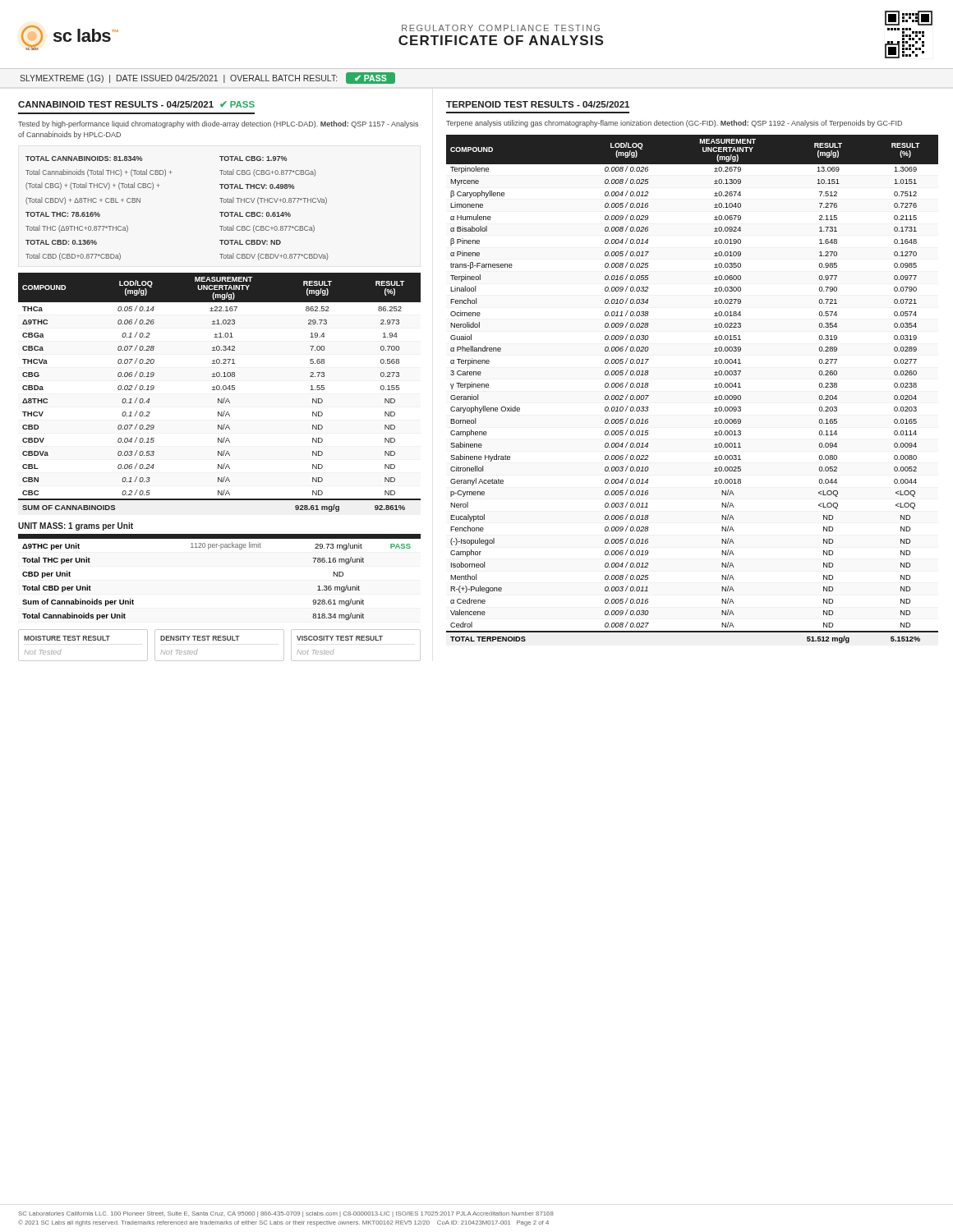The width and height of the screenshot is (953, 1232).
Task: Locate the table with the text "CBD per Unit"
Action: point(219,578)
